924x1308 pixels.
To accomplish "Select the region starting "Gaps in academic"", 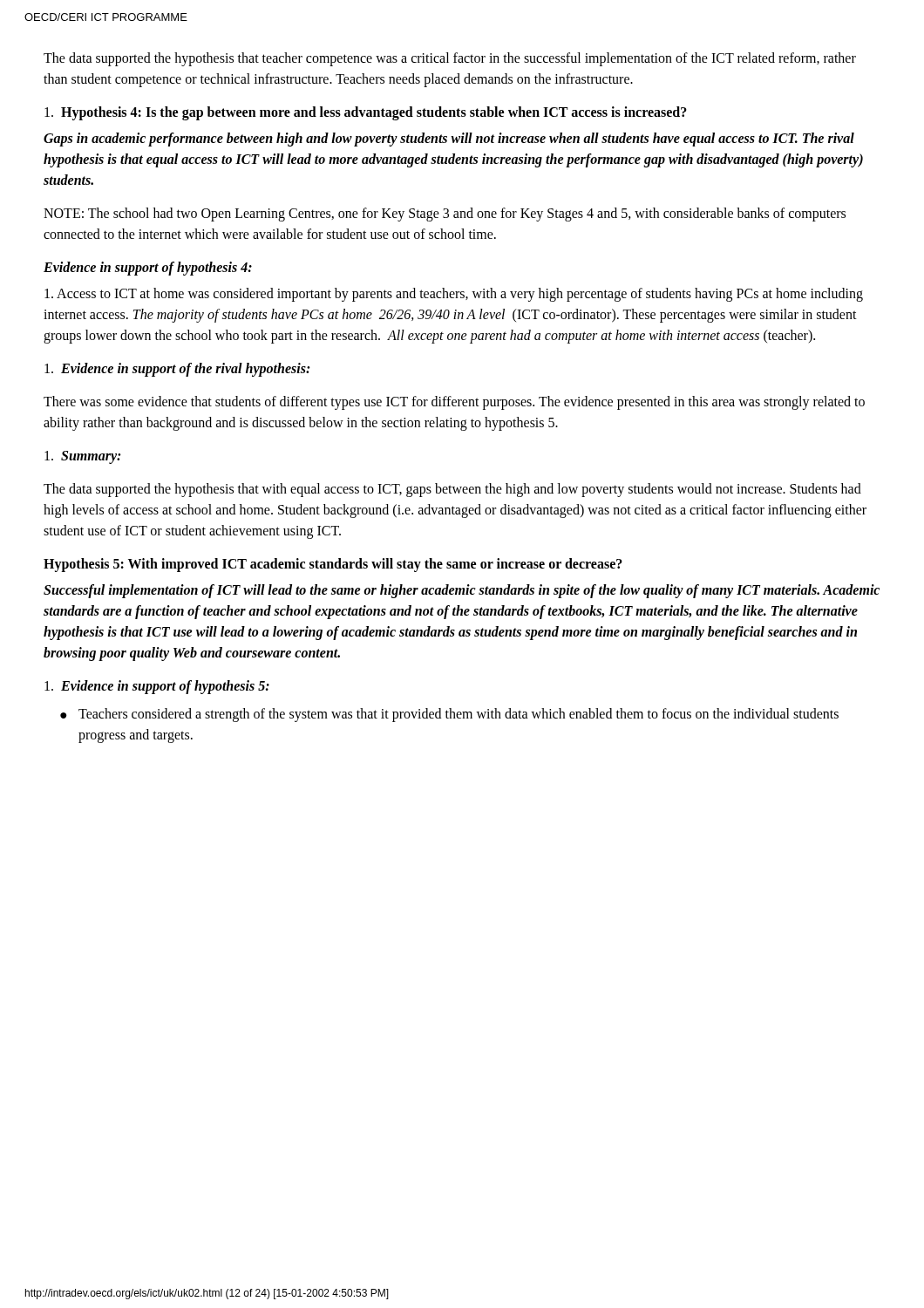I will (x=462, y=160).
